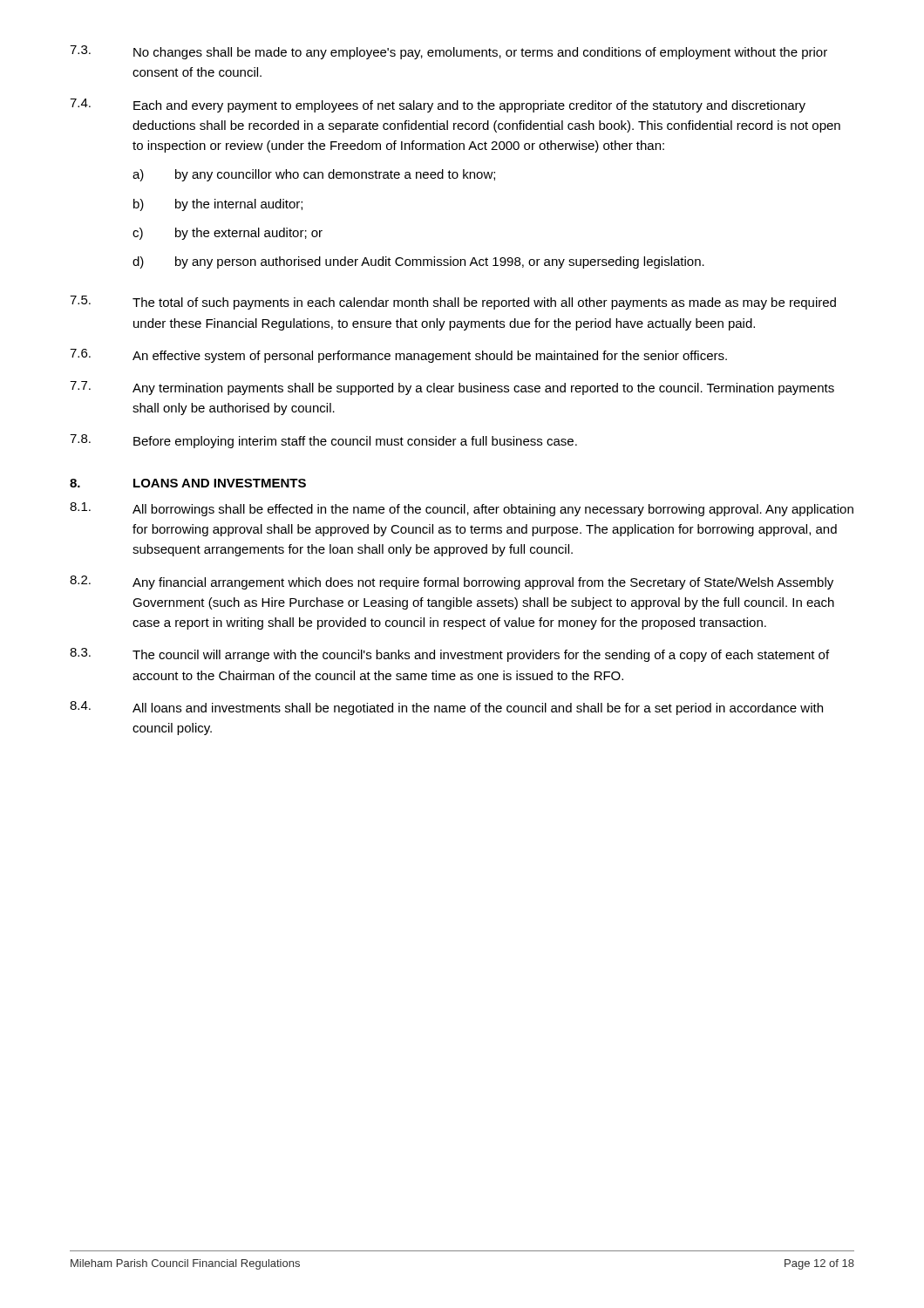Click on the list item containing "7.8. Before employing interim staff the council must"
Image resolution: width=924 pixels, height=1308 pixels.
click(462, 440)
